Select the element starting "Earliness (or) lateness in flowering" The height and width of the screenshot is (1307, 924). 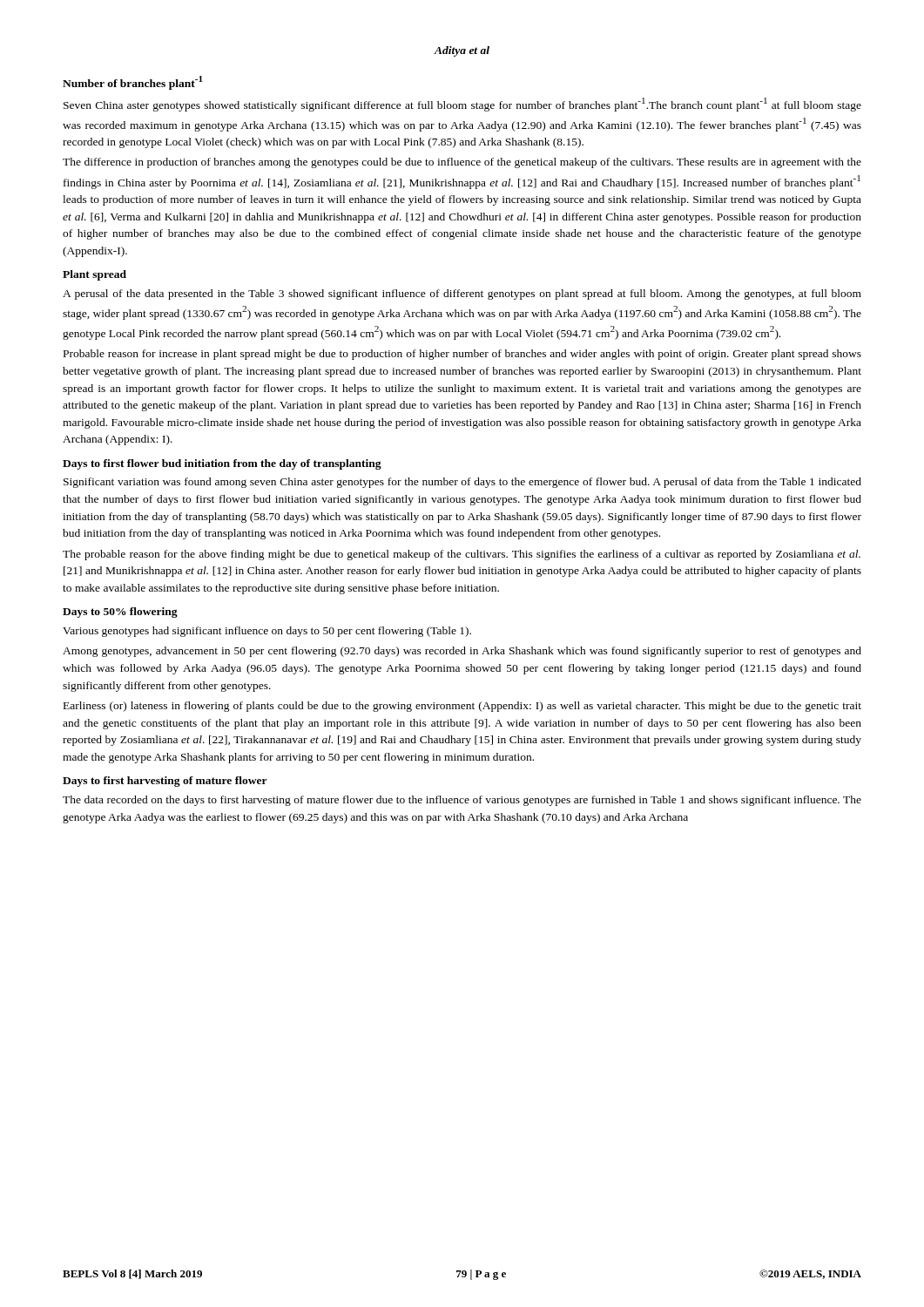(462, 731)
